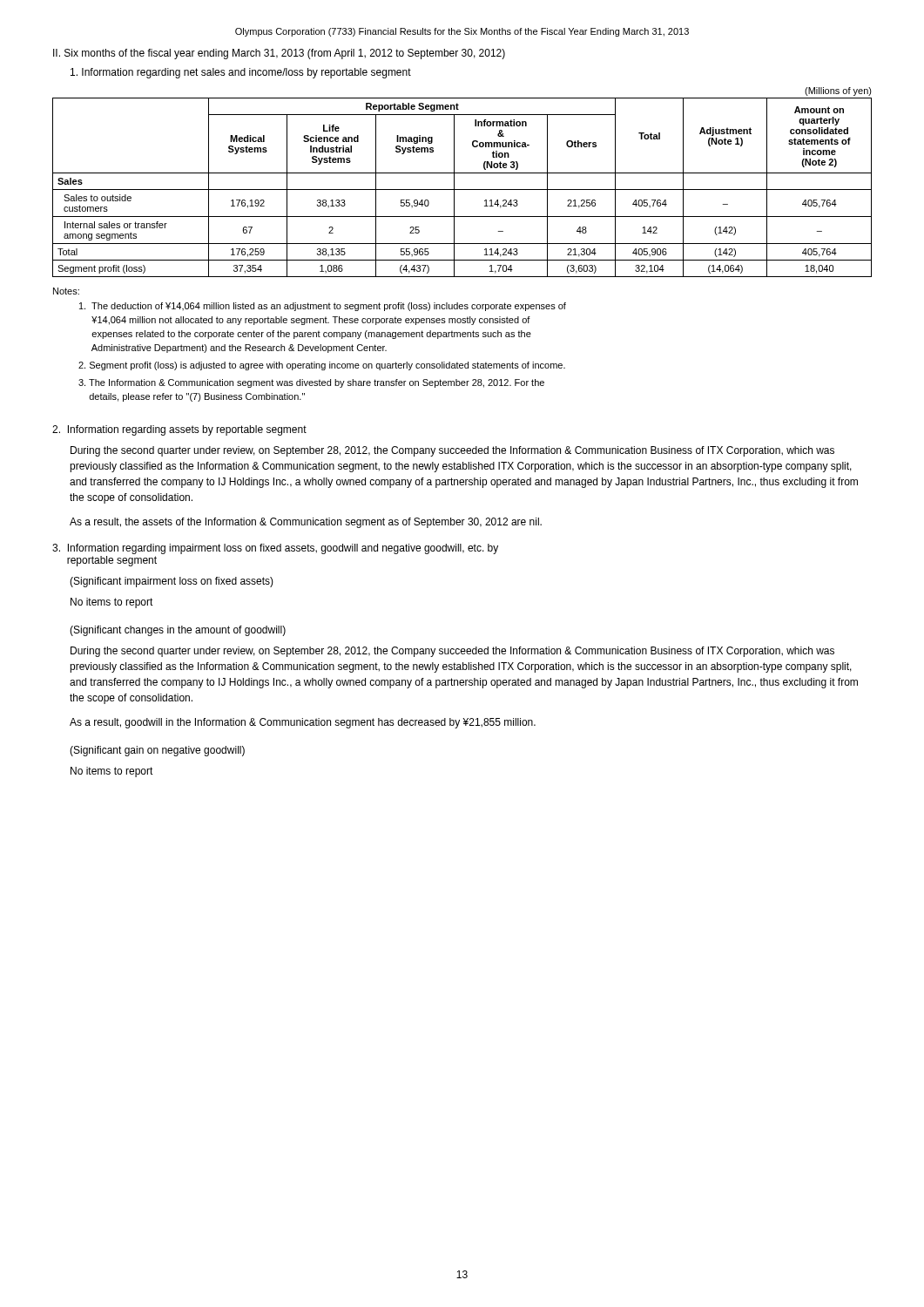Viewport: 924px width, 1307px height.
Task: Find the section header on this page that starts "II. Six months of the fiscal"
Action: 279,53
